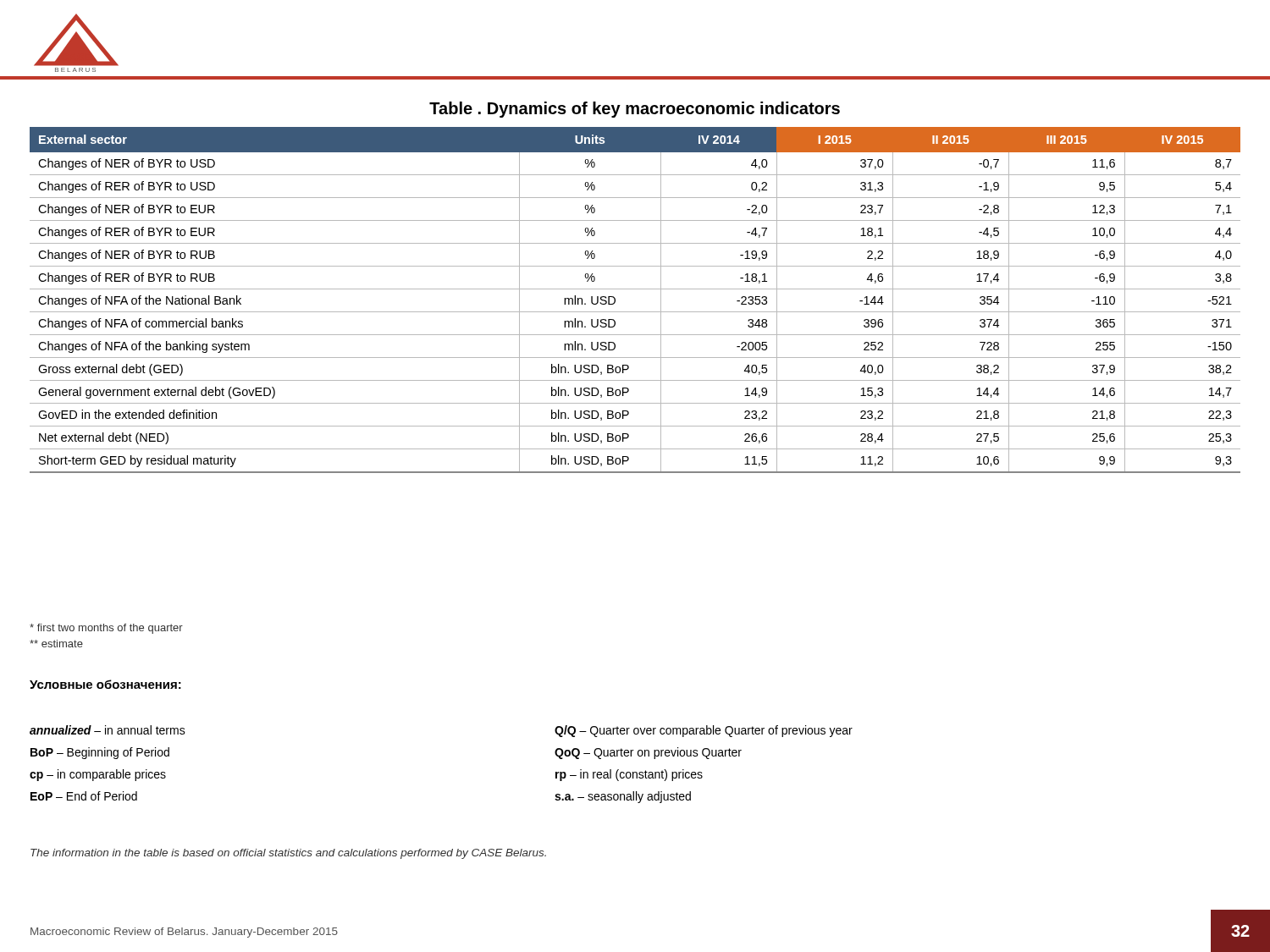Point to the region starting "rp – in real"
The height and width of the screenshot is (952, 1270).
629,774
